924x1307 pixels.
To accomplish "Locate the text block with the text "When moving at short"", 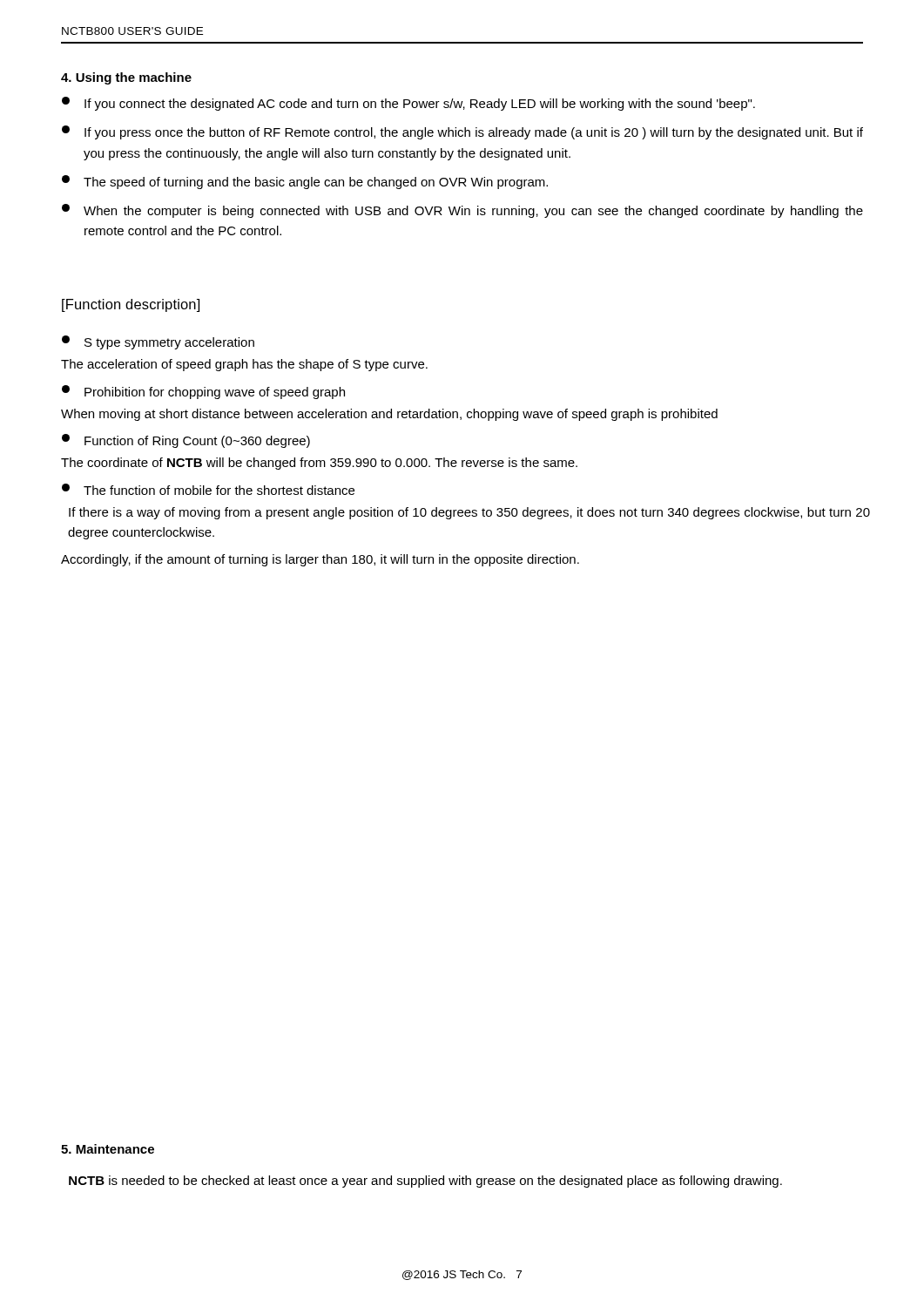I will 390,413.
